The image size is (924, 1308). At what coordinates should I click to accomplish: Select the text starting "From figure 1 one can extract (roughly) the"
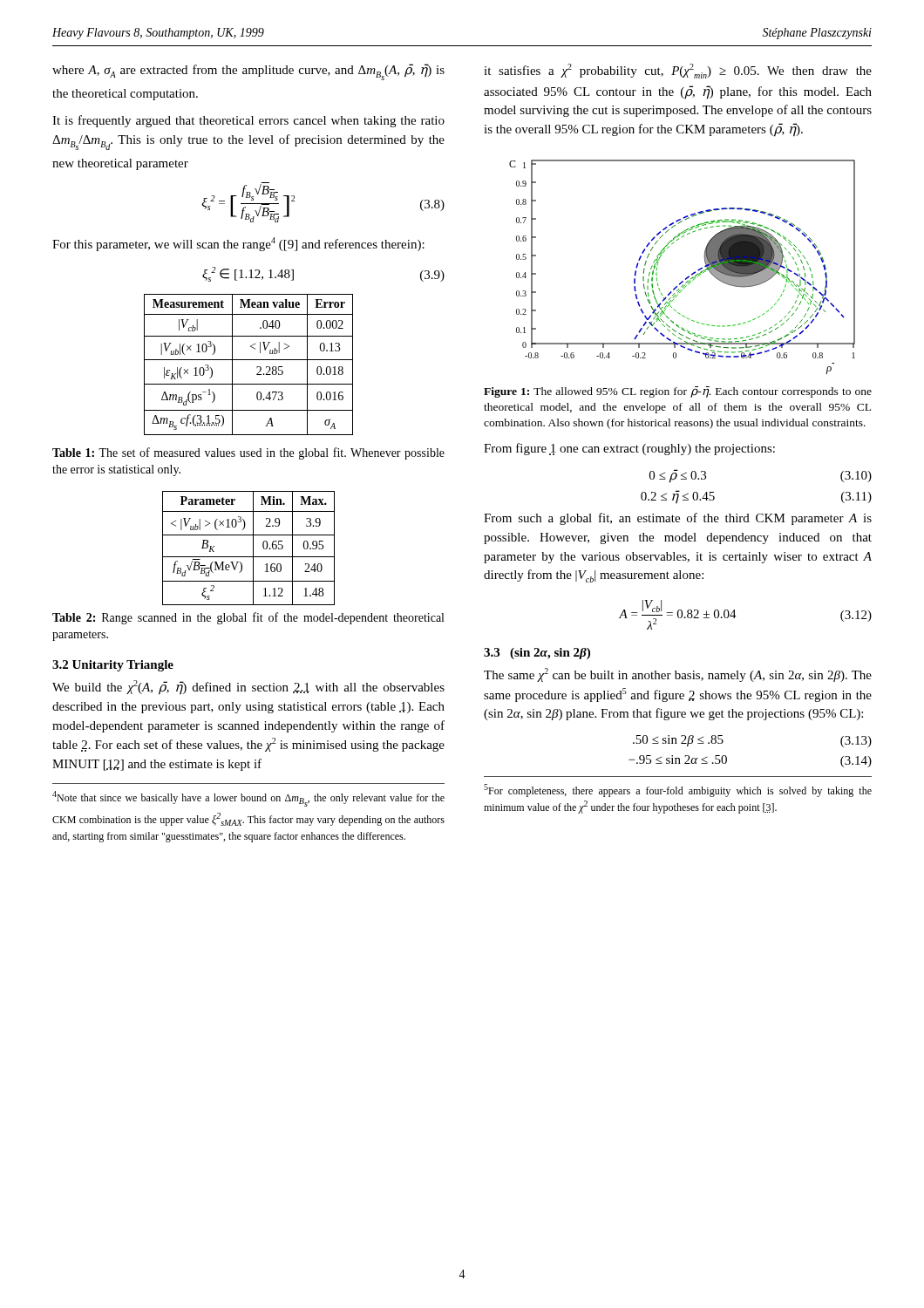point(630,449)
